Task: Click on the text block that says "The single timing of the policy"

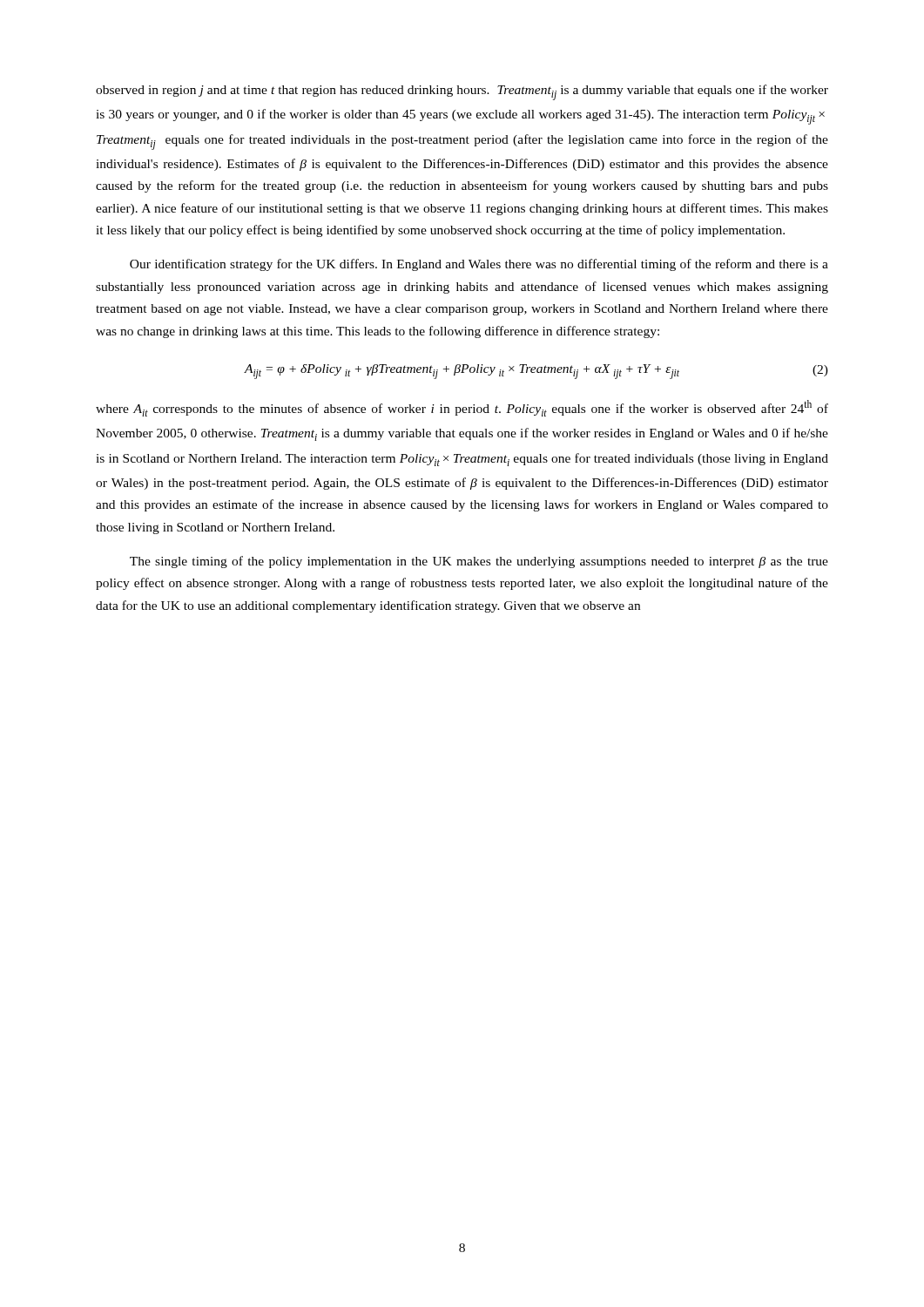Action: tap(462, 583)
